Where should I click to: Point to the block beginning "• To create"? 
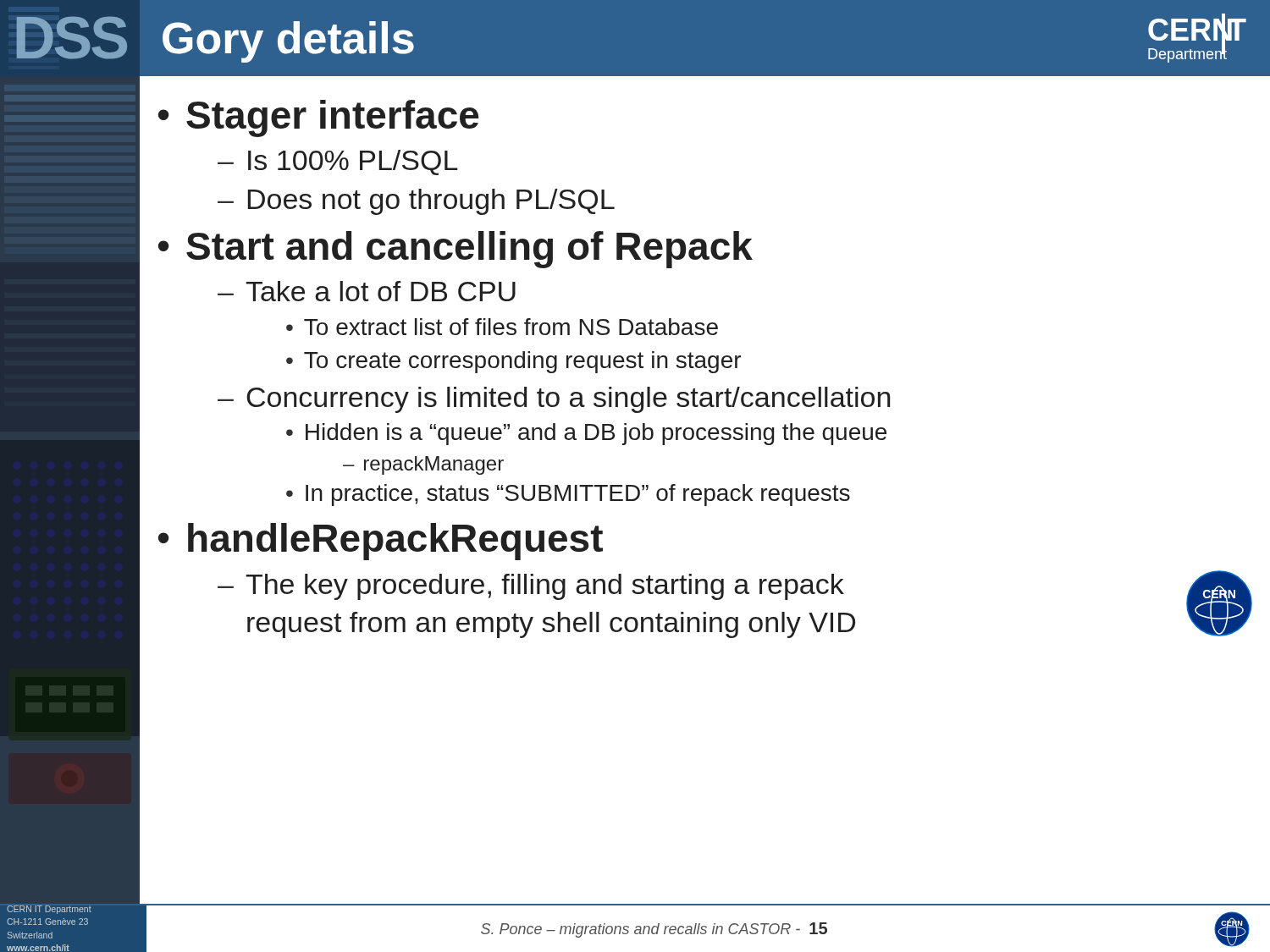(513, 361)
